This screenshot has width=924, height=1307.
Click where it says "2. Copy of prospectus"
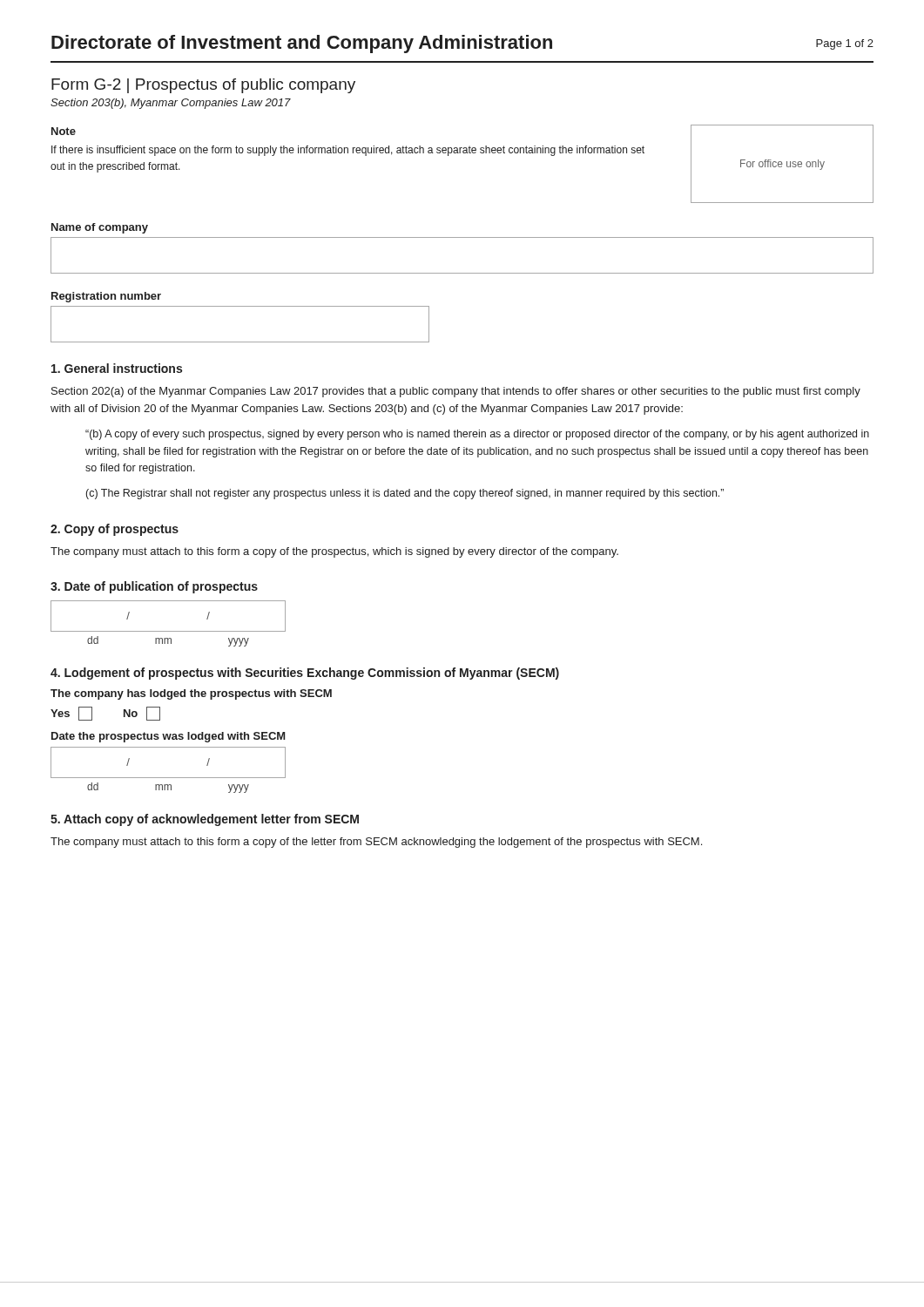pyautogui.click(x=115, y=529)
